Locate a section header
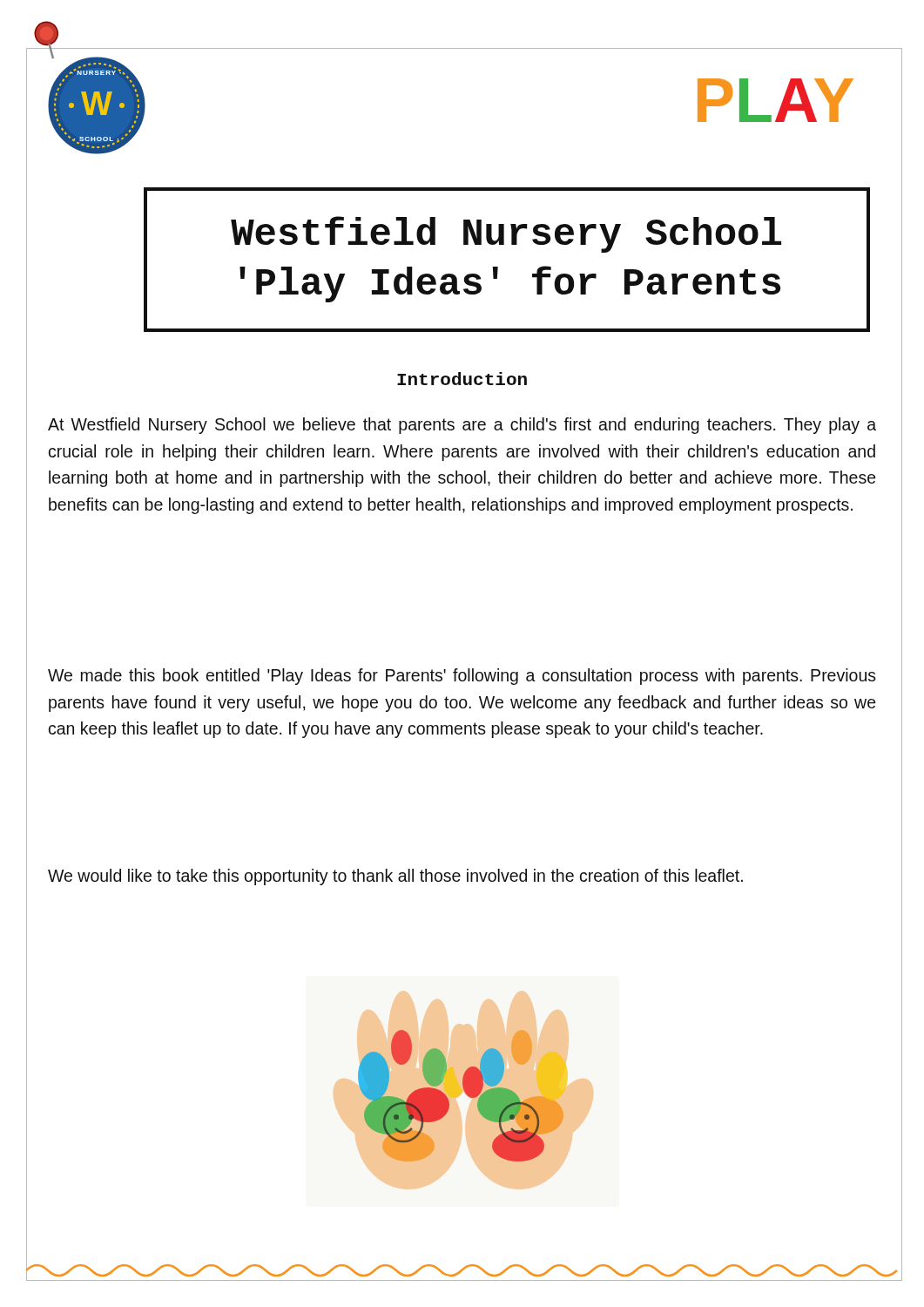Image resolution: width=924 pixels, height=1307 pixels. click(x=462, y=380)
